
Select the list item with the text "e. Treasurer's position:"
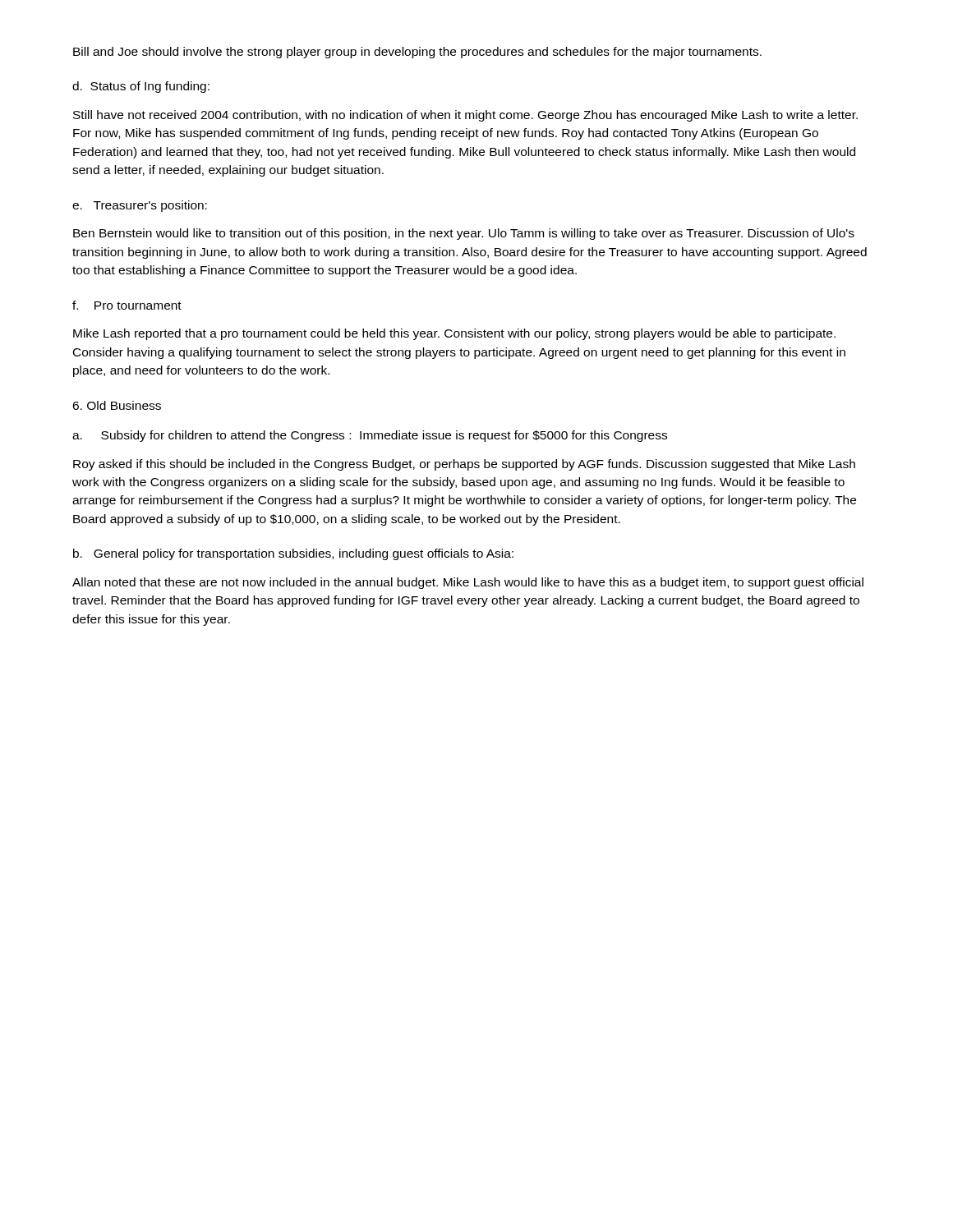click(x=140, y=205)
